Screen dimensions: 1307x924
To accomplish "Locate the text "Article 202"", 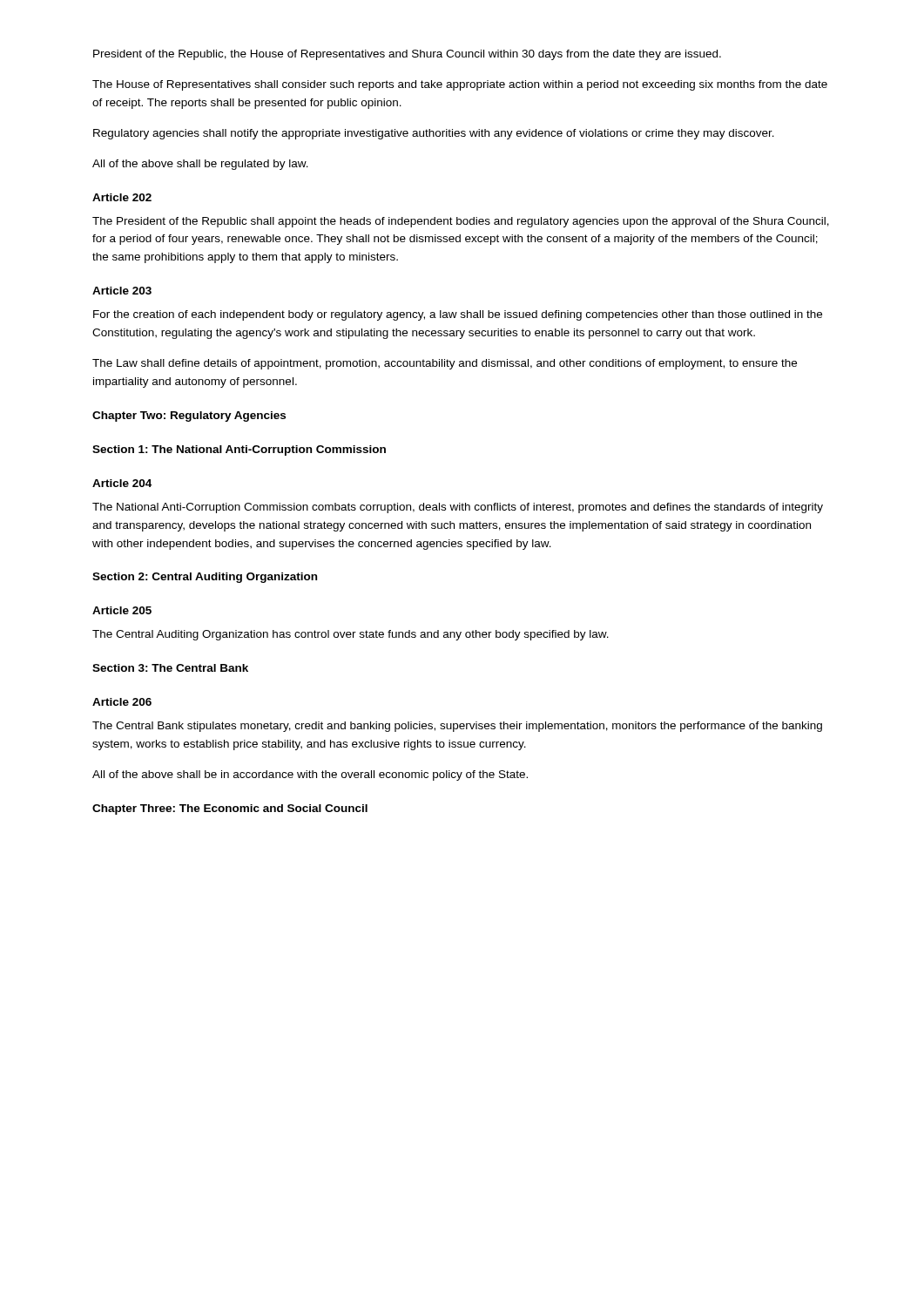I will pos(122,197).
